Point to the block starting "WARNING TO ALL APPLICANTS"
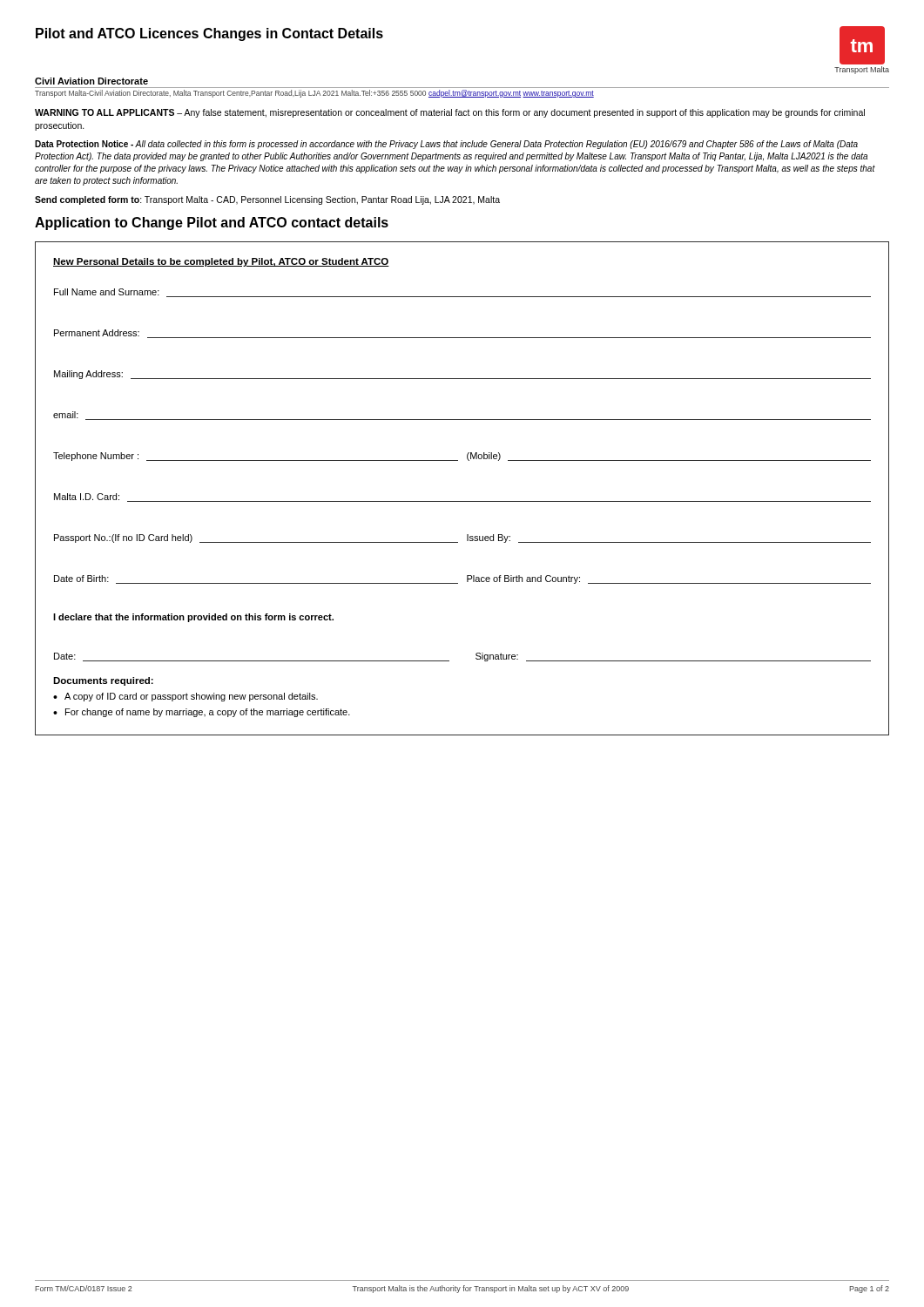 point(450,119)
